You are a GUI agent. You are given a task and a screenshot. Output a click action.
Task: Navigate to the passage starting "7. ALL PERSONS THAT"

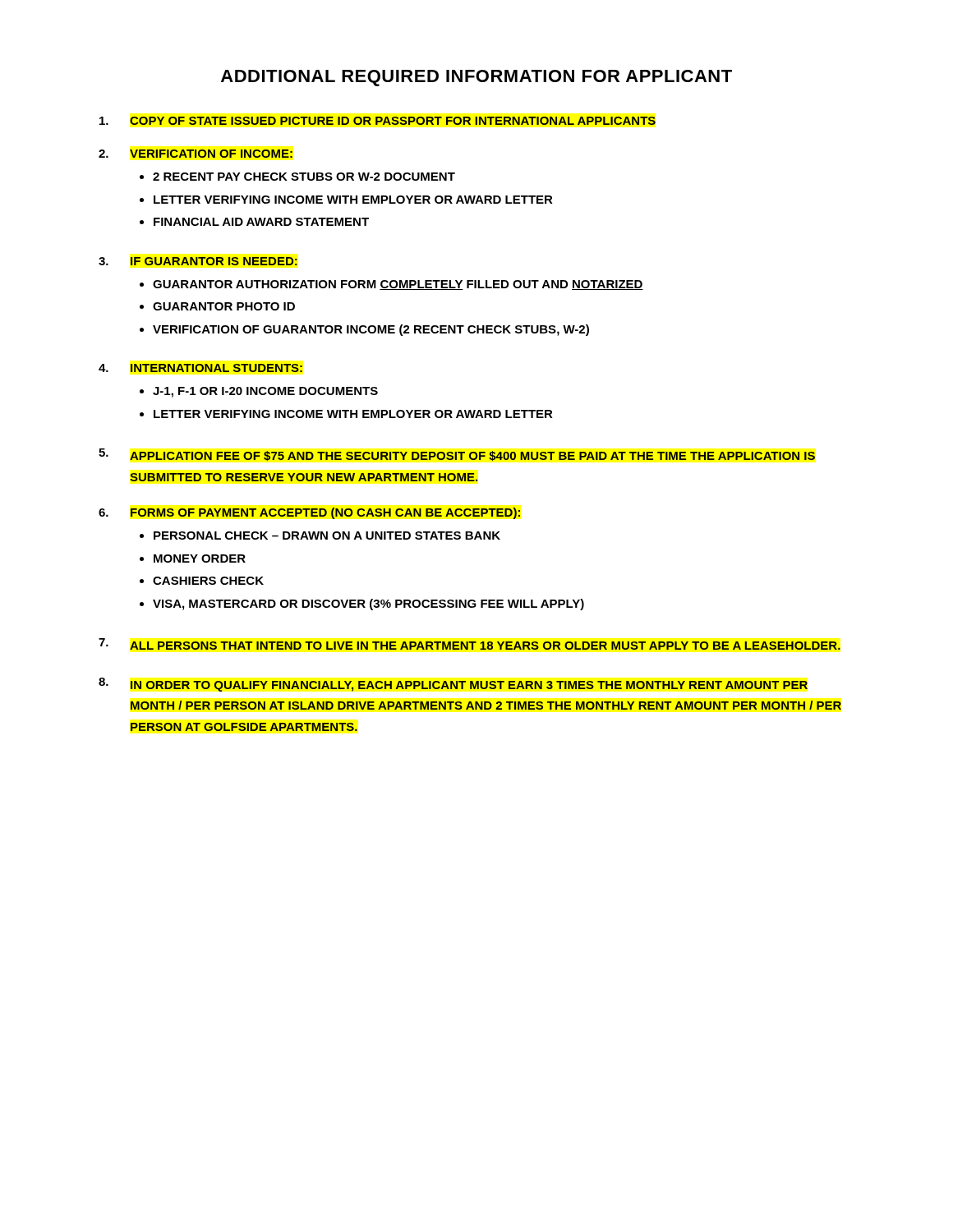pyautogui.click(x=476, y=645)
